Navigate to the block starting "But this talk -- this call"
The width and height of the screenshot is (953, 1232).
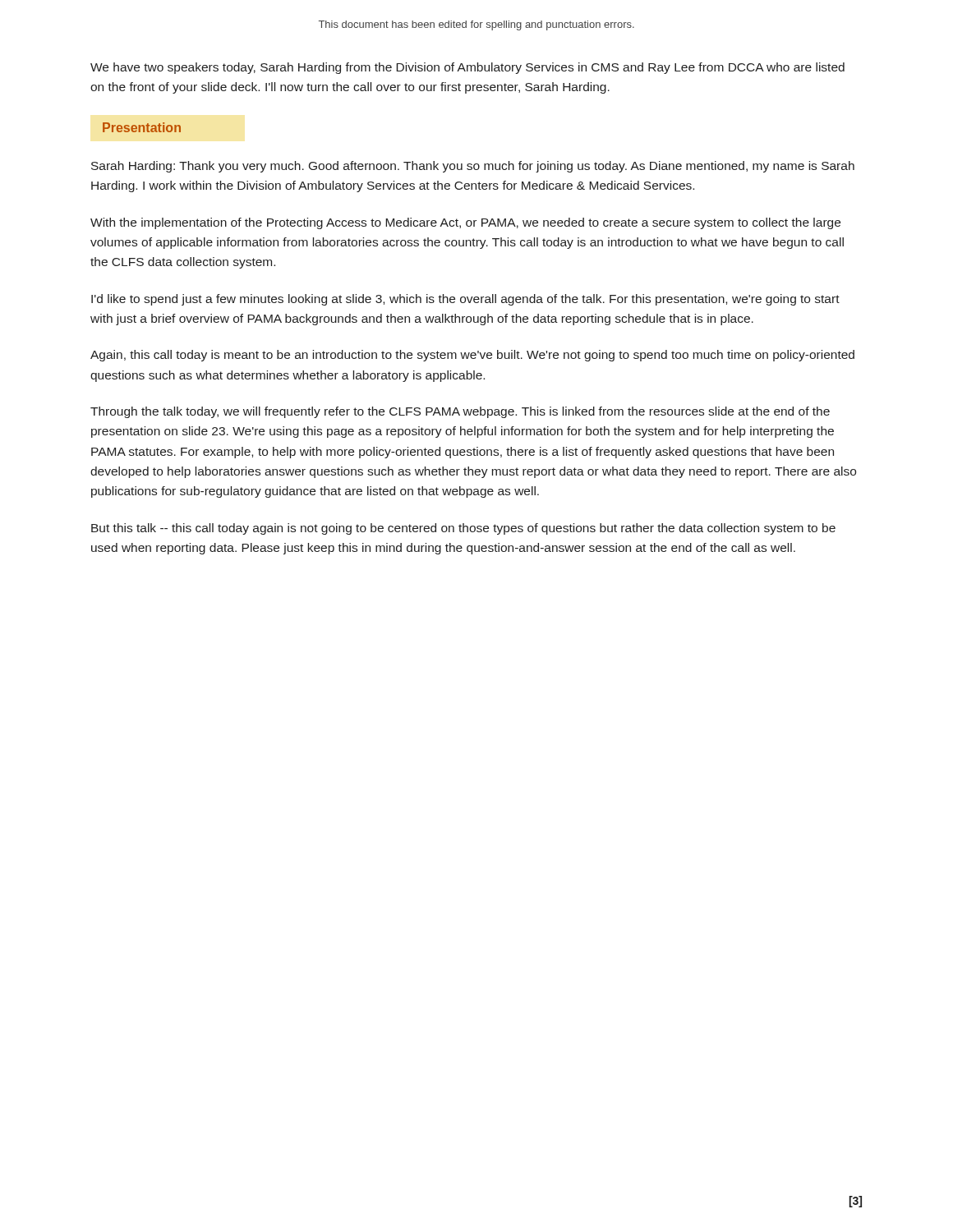coord(463,537)
